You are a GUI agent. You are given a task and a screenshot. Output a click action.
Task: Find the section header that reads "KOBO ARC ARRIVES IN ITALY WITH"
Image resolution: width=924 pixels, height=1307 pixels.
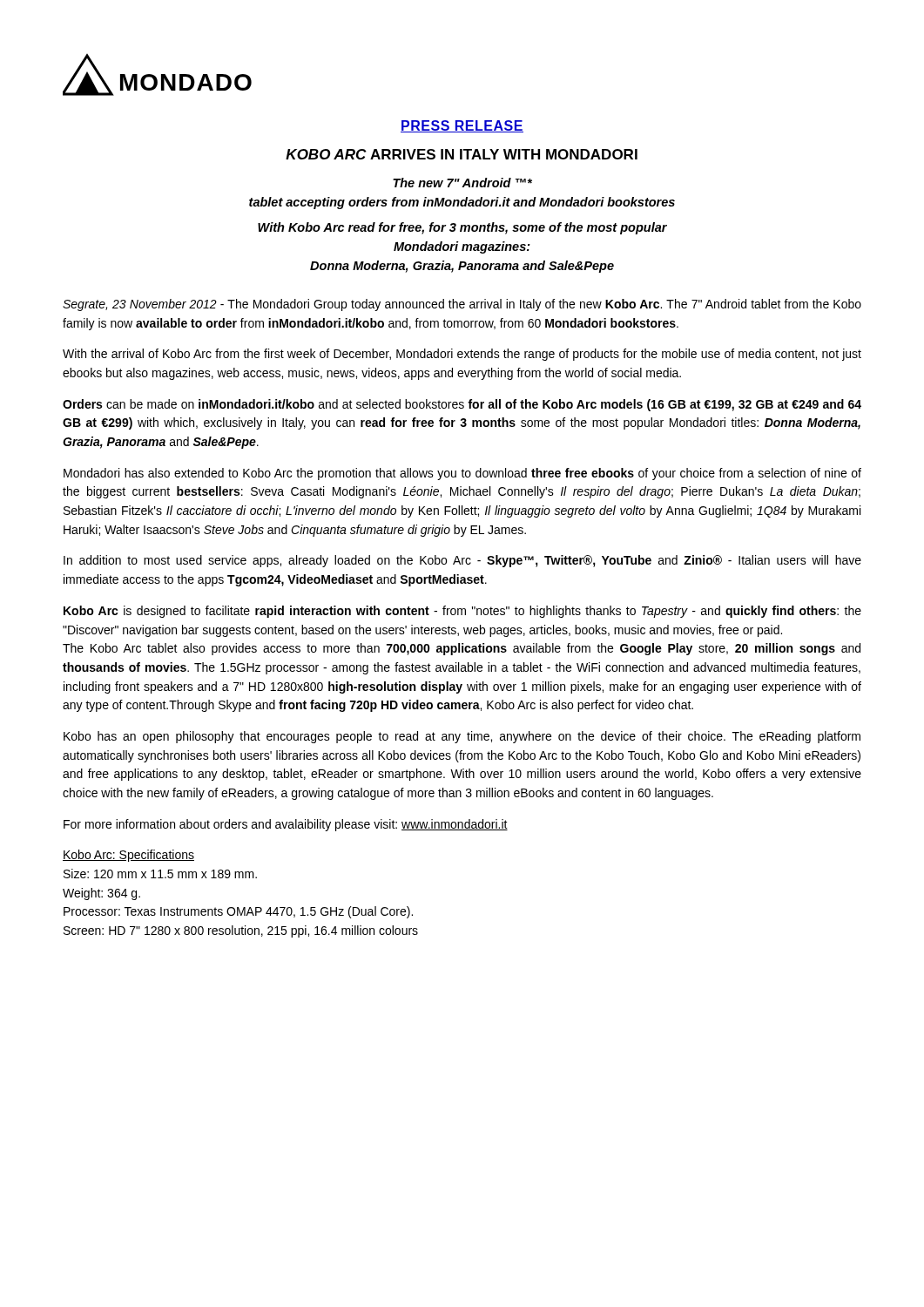coord(462,155)
